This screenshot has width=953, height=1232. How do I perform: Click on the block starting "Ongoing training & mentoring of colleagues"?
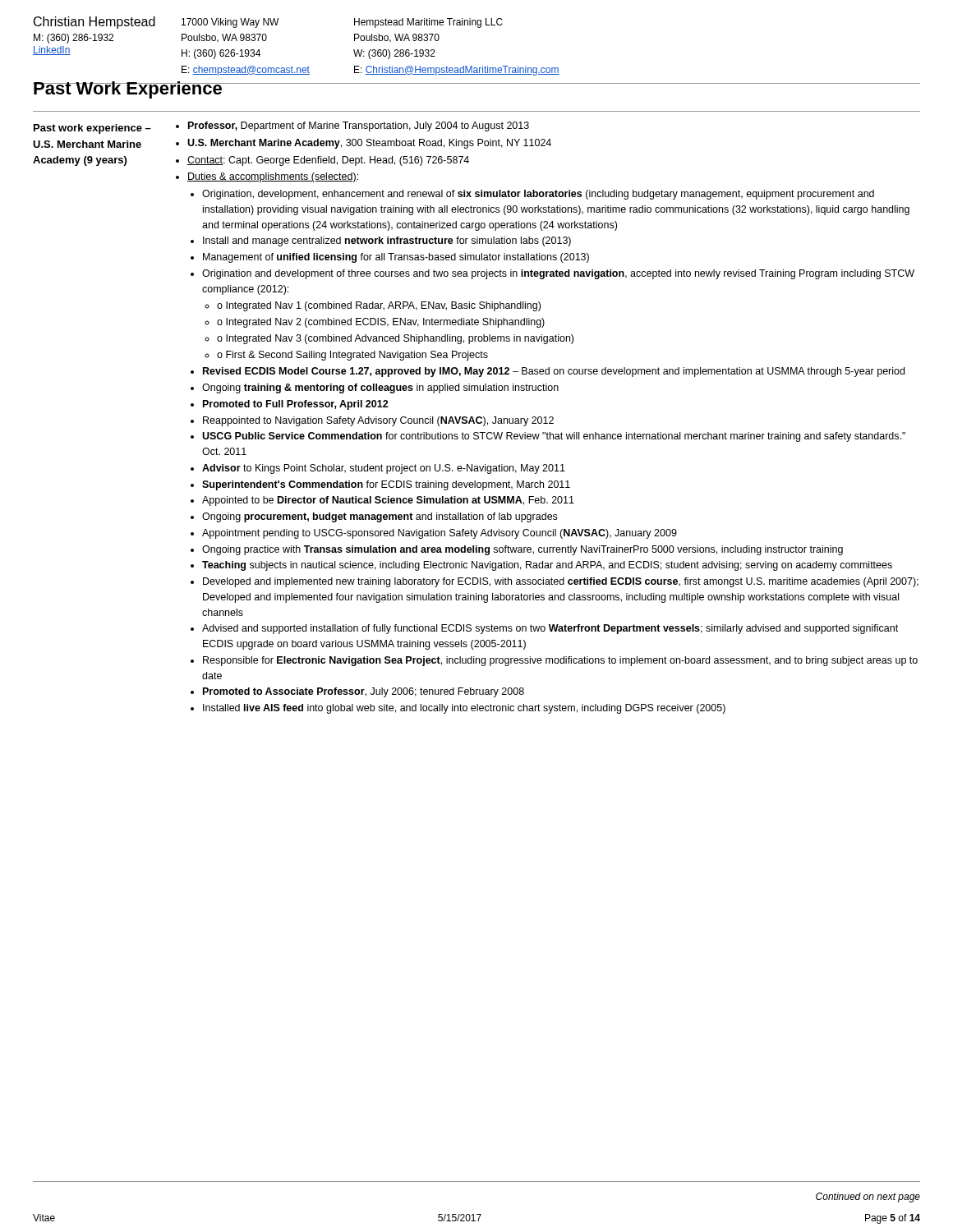point(380,388)
